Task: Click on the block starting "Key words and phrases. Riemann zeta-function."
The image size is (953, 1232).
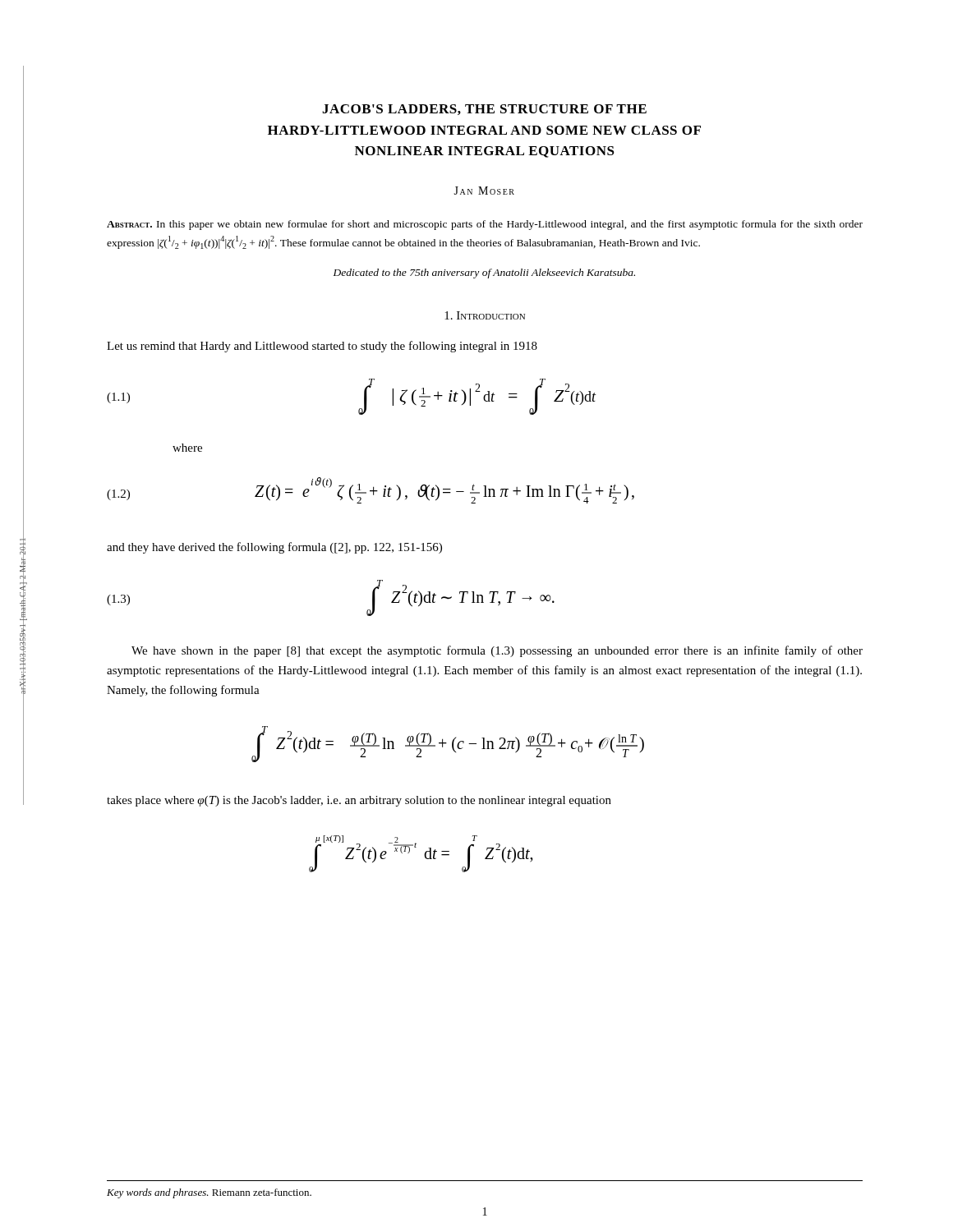Action: click(209, 1192)
